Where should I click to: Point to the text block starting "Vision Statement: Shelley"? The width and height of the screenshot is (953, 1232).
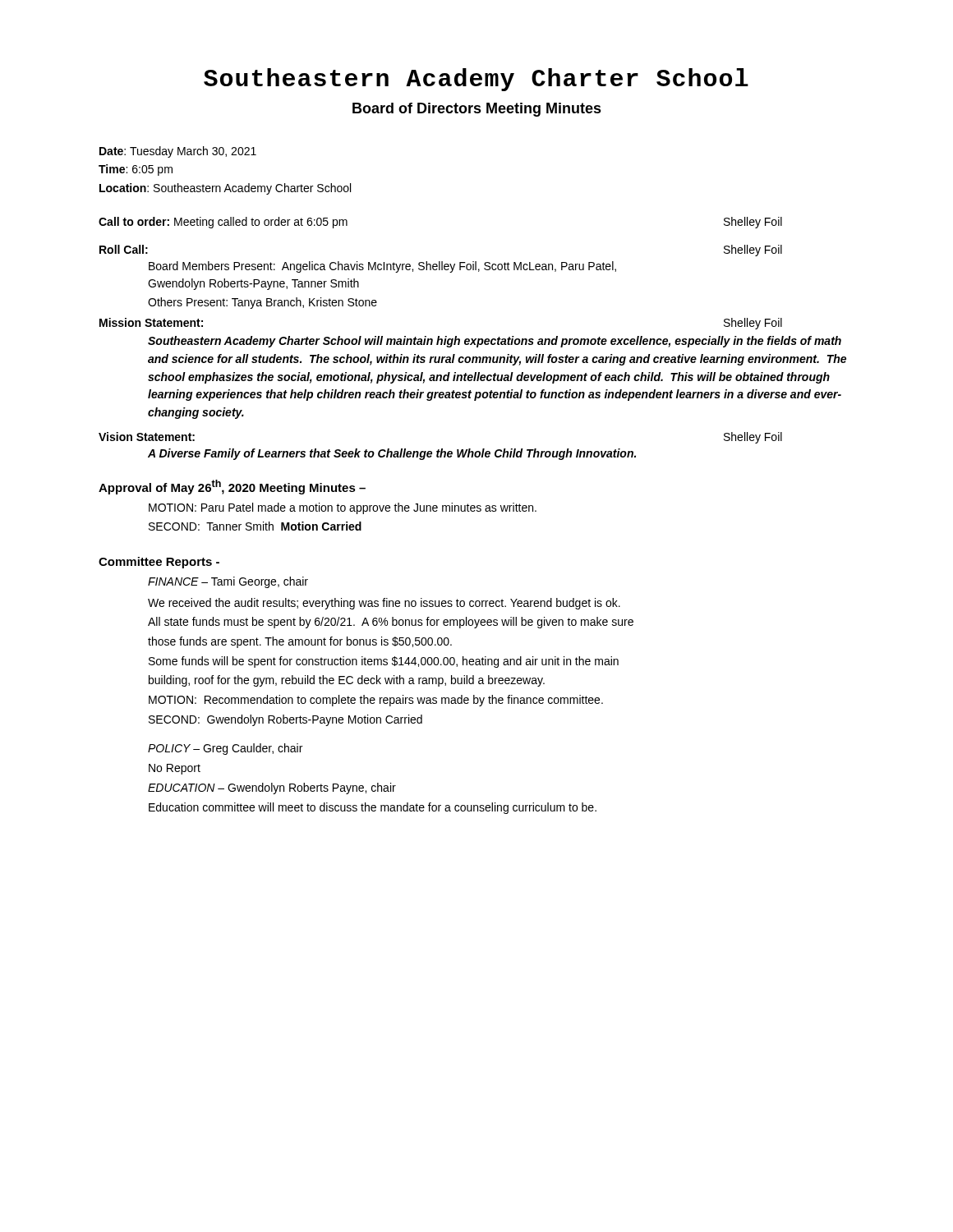pos(476,445)
